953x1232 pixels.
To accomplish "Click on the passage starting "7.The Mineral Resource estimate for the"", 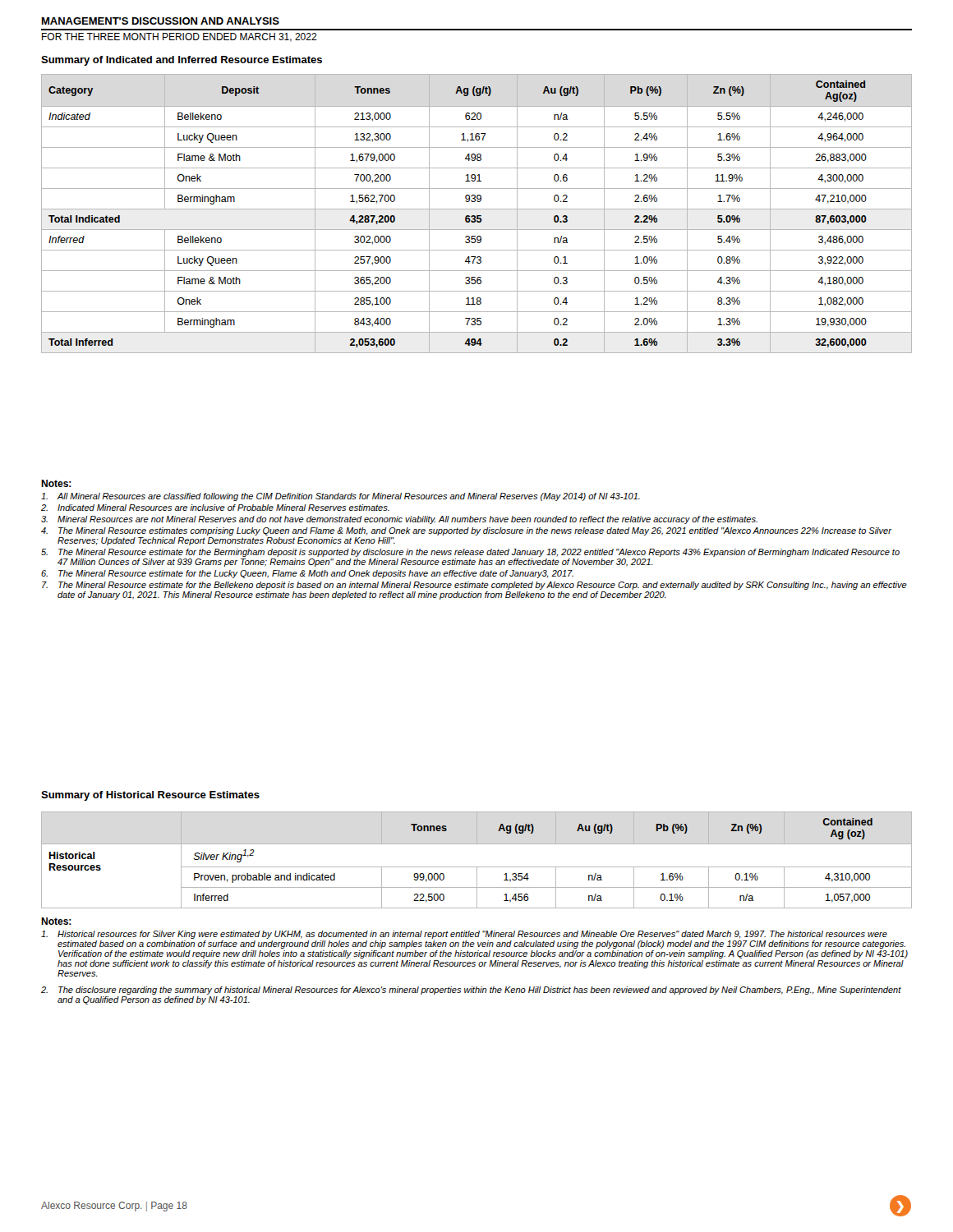I will pos(476,590).
